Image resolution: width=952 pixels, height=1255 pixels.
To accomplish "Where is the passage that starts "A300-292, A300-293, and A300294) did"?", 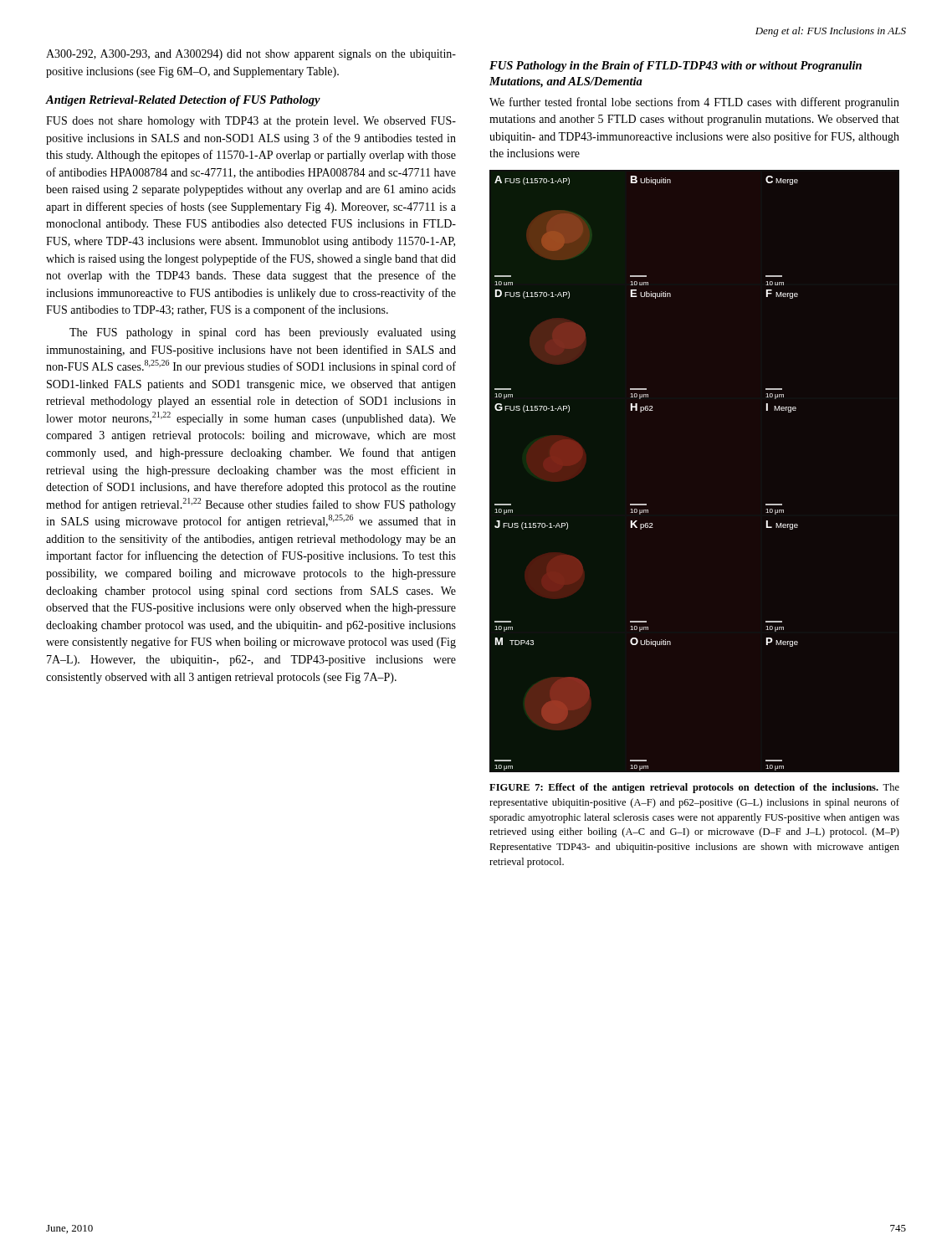I will pos(251,63).
